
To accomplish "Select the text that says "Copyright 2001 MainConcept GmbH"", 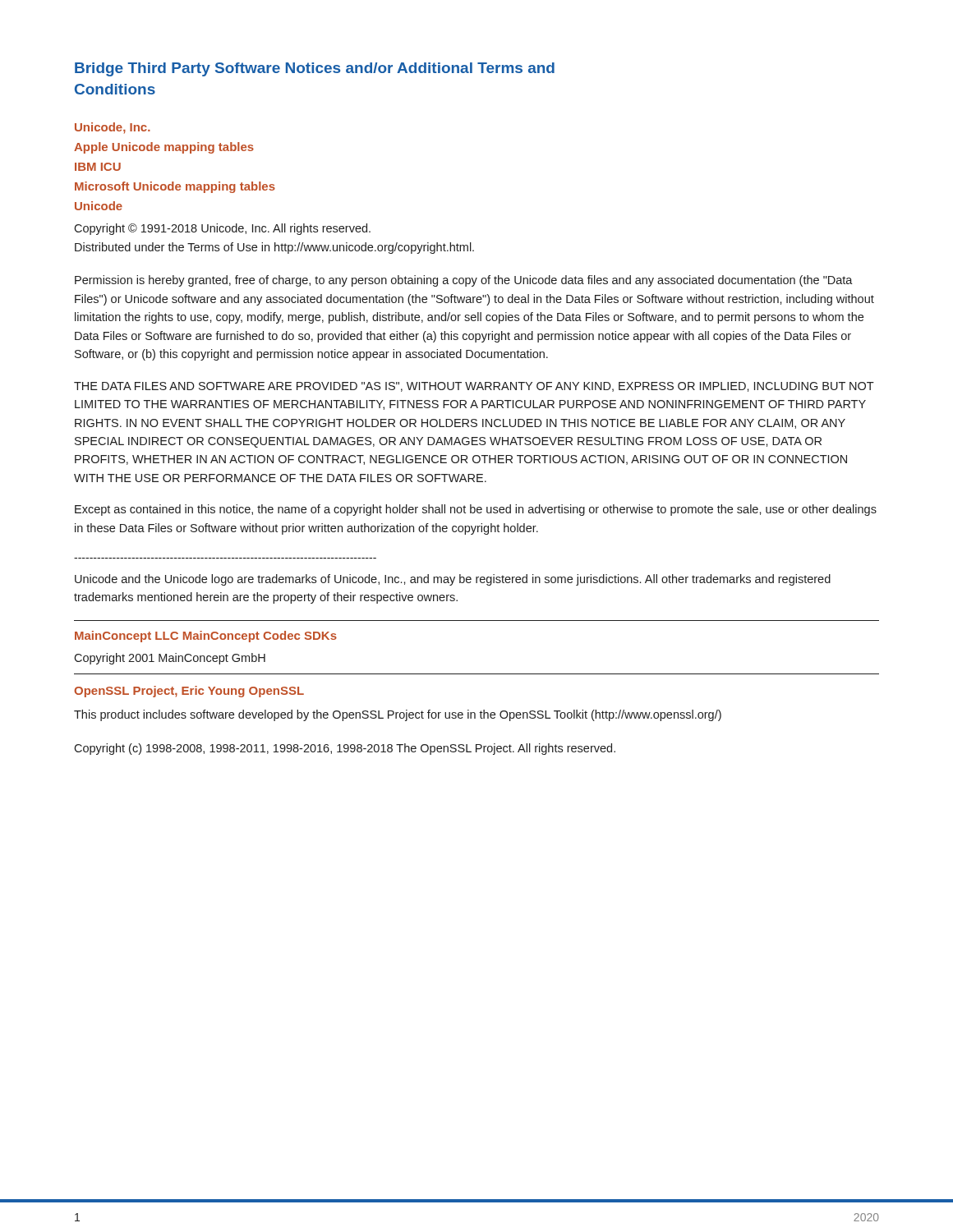I will click(x=170, y=658).
